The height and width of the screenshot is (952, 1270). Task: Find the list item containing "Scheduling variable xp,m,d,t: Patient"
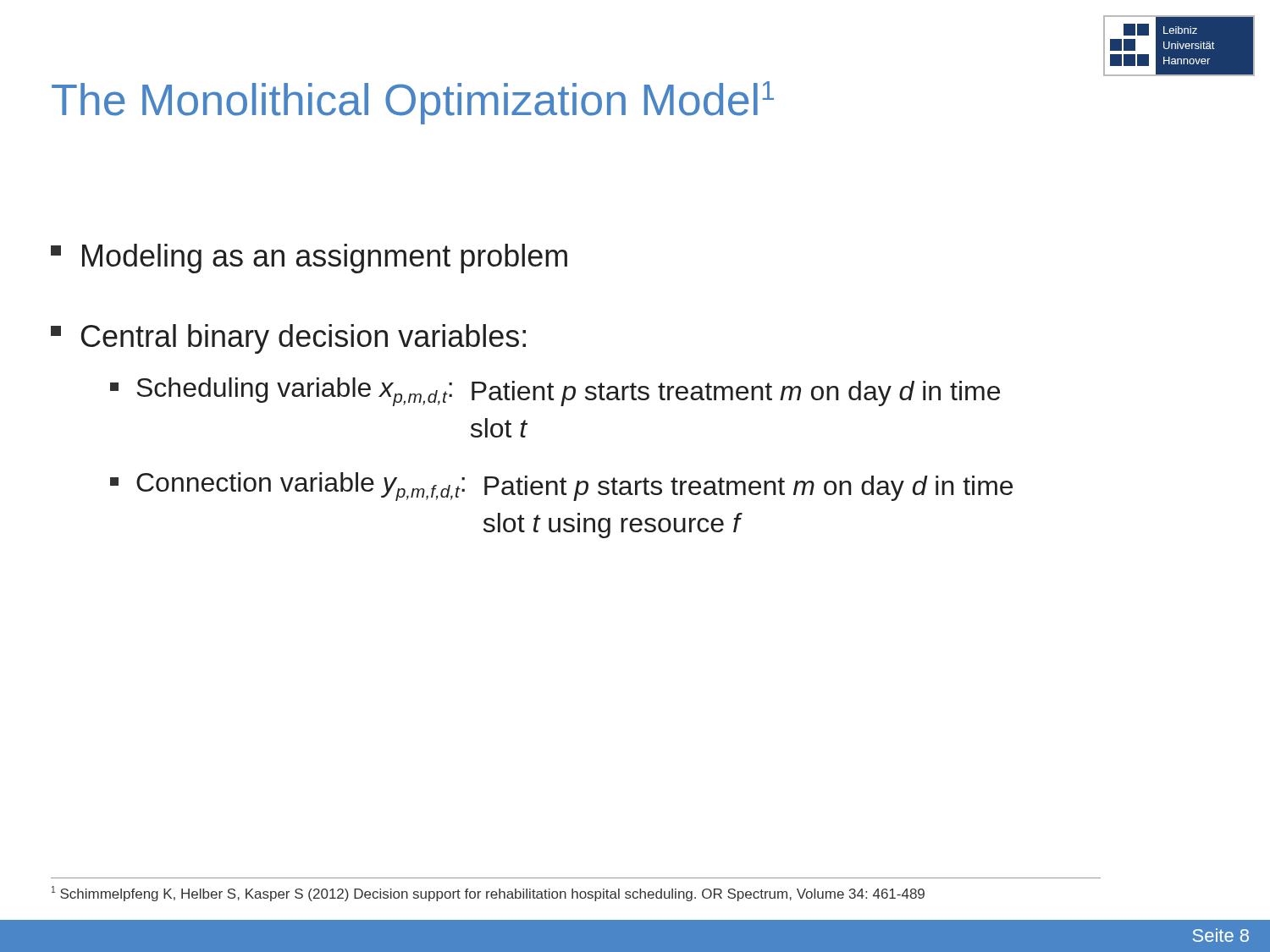coord(556,409)
